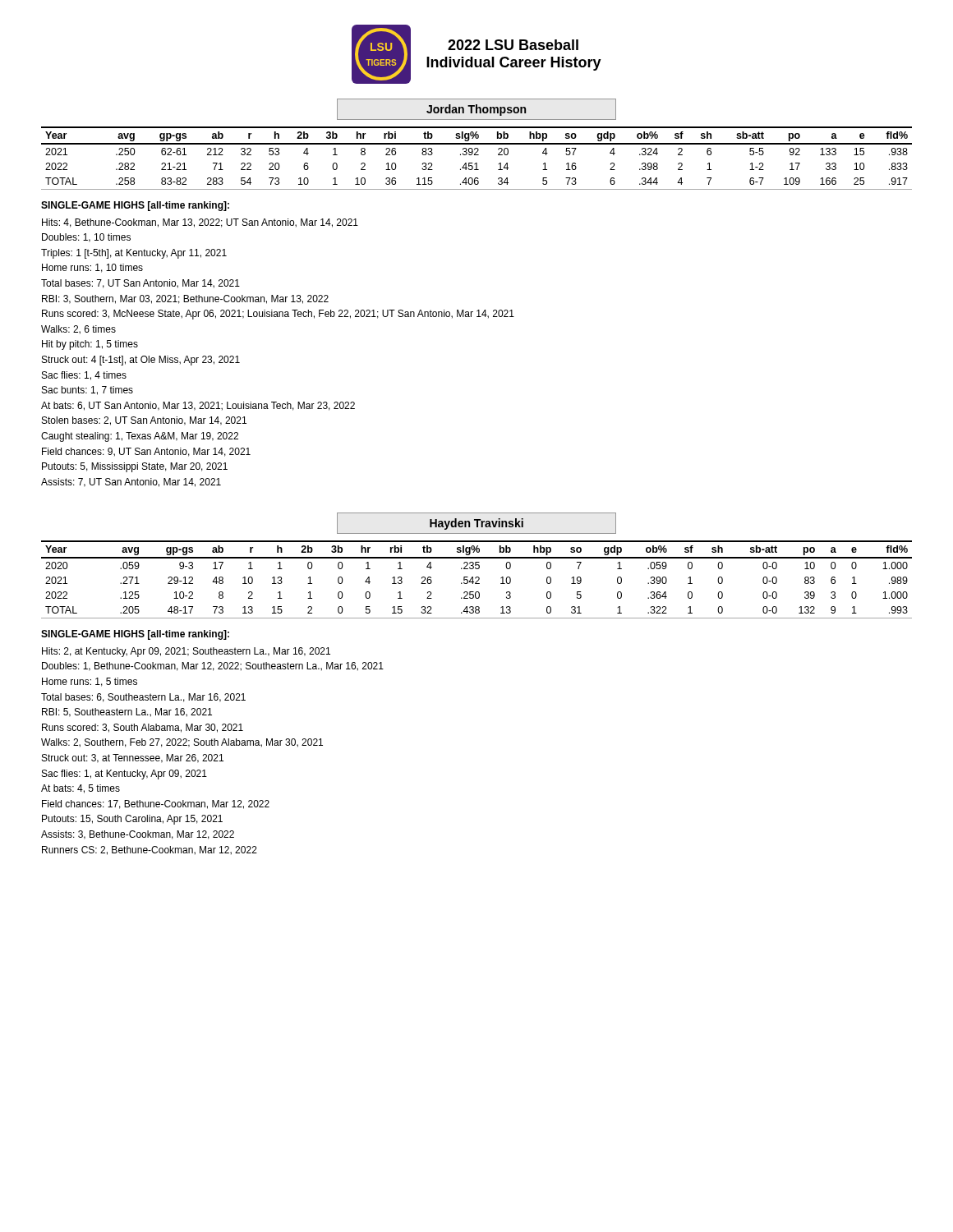Locate the table with the text "1-2"
Viewport: 953px width, 1232px height.
pos(476,158)
